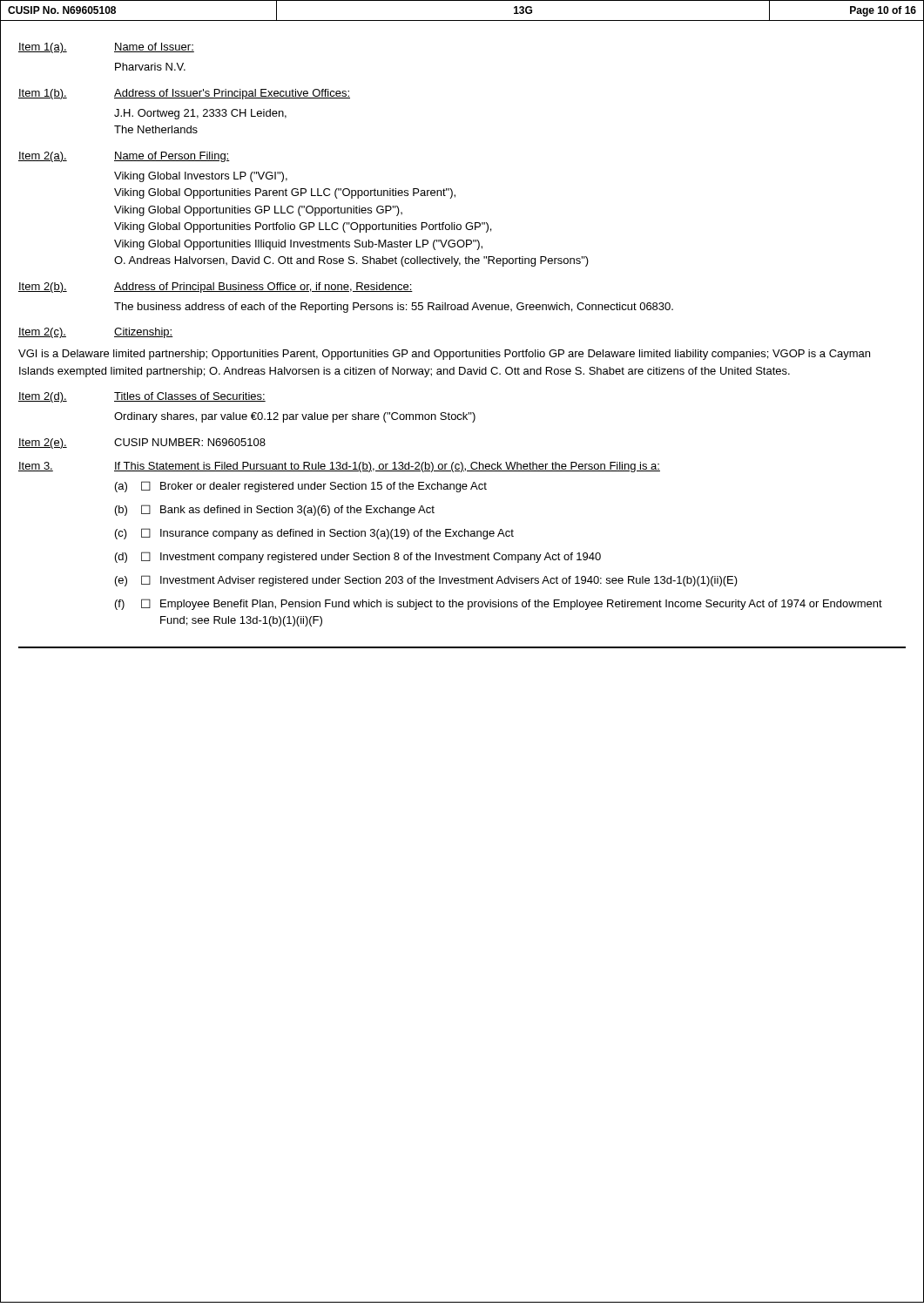Image resolution: width=924 pixels, height=1307 pixels.
Task: Select the list item that reads "Item 1(a). Name of Issuer: Pharvaris N.V."
Action: (x=35, y=47)
